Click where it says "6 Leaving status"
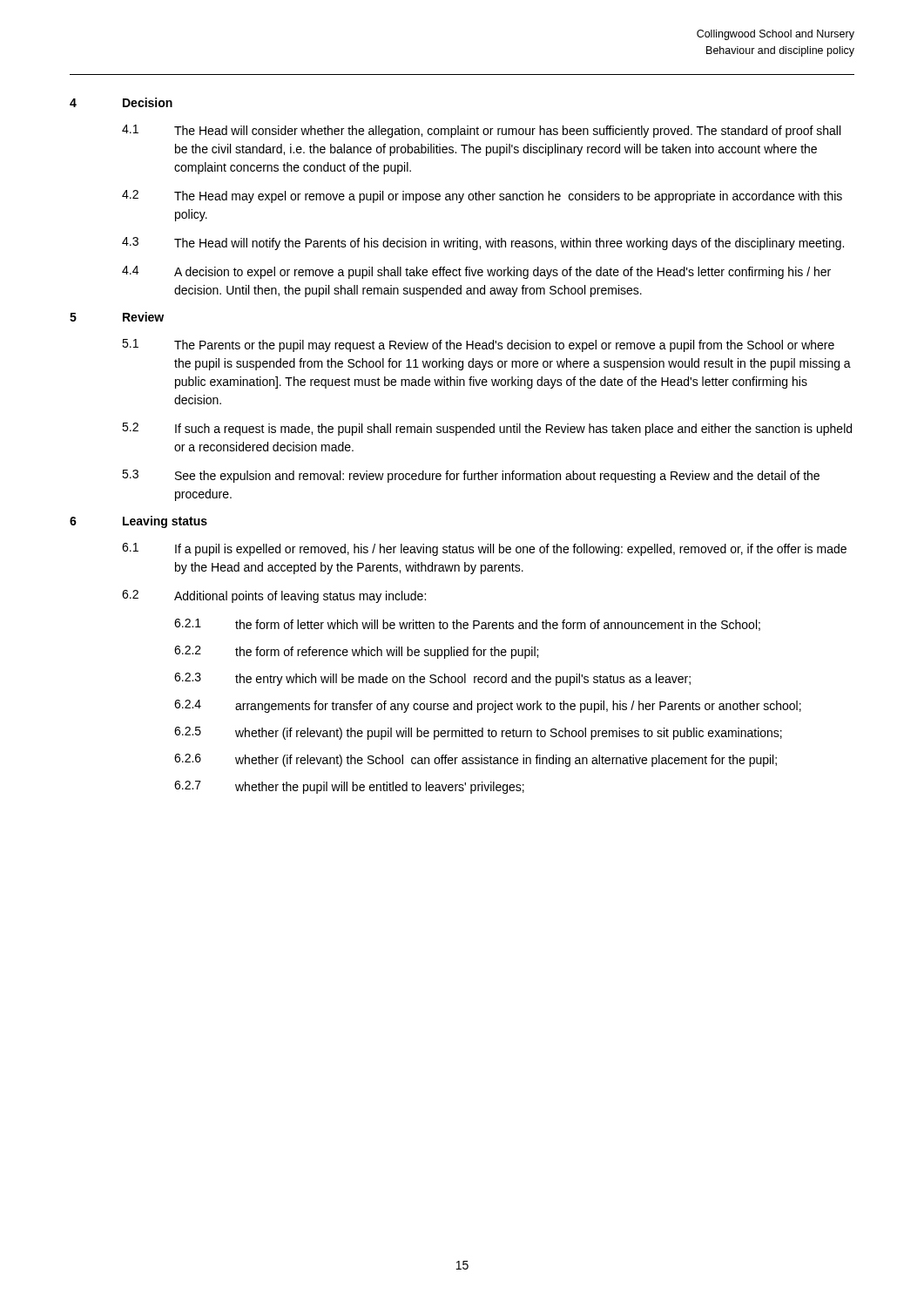 (x=138, y=522)
